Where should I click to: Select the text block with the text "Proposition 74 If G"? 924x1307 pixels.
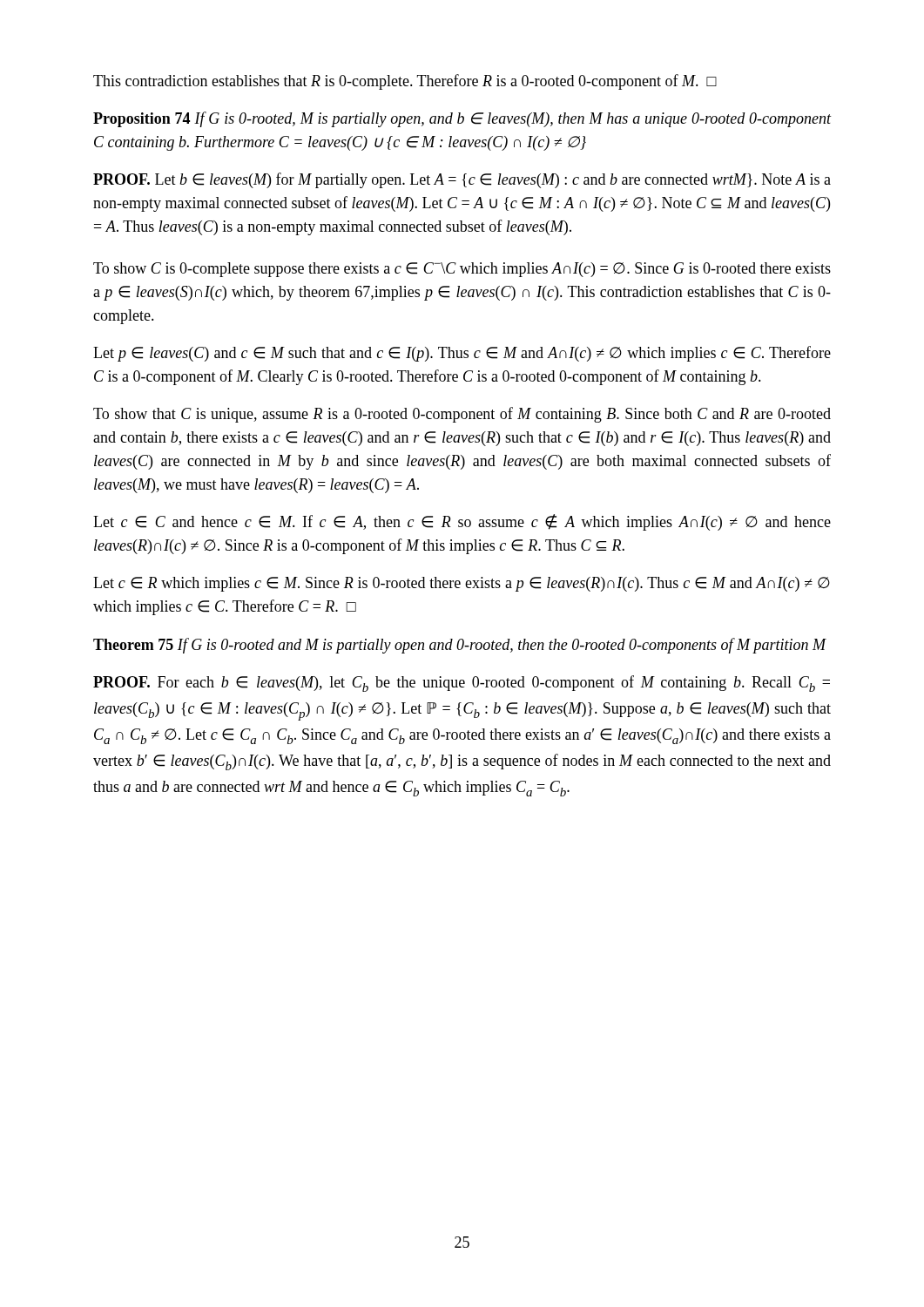click(x=462, y=130)
